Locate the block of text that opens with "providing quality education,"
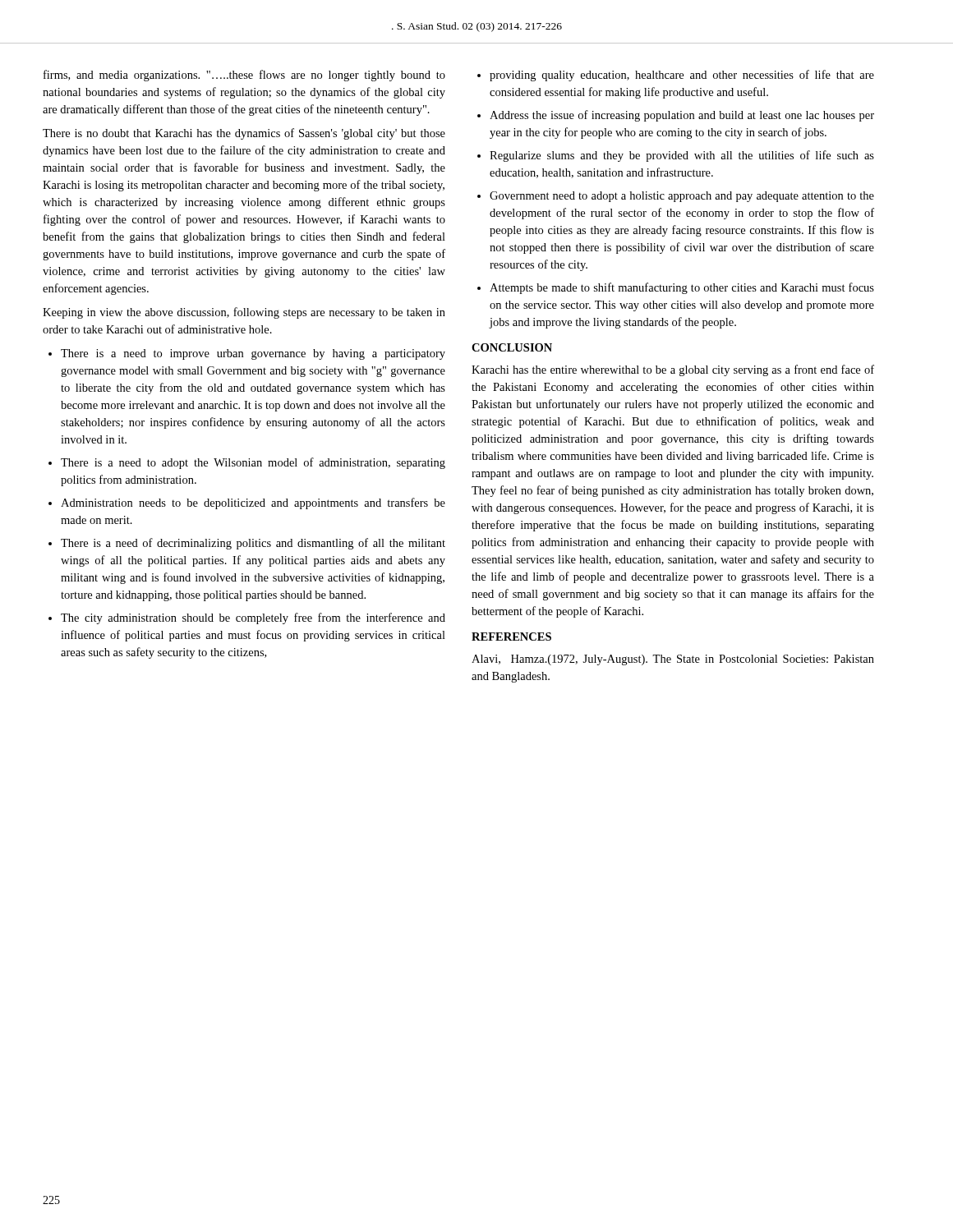Screen dimensions: 1232x953 682,83
